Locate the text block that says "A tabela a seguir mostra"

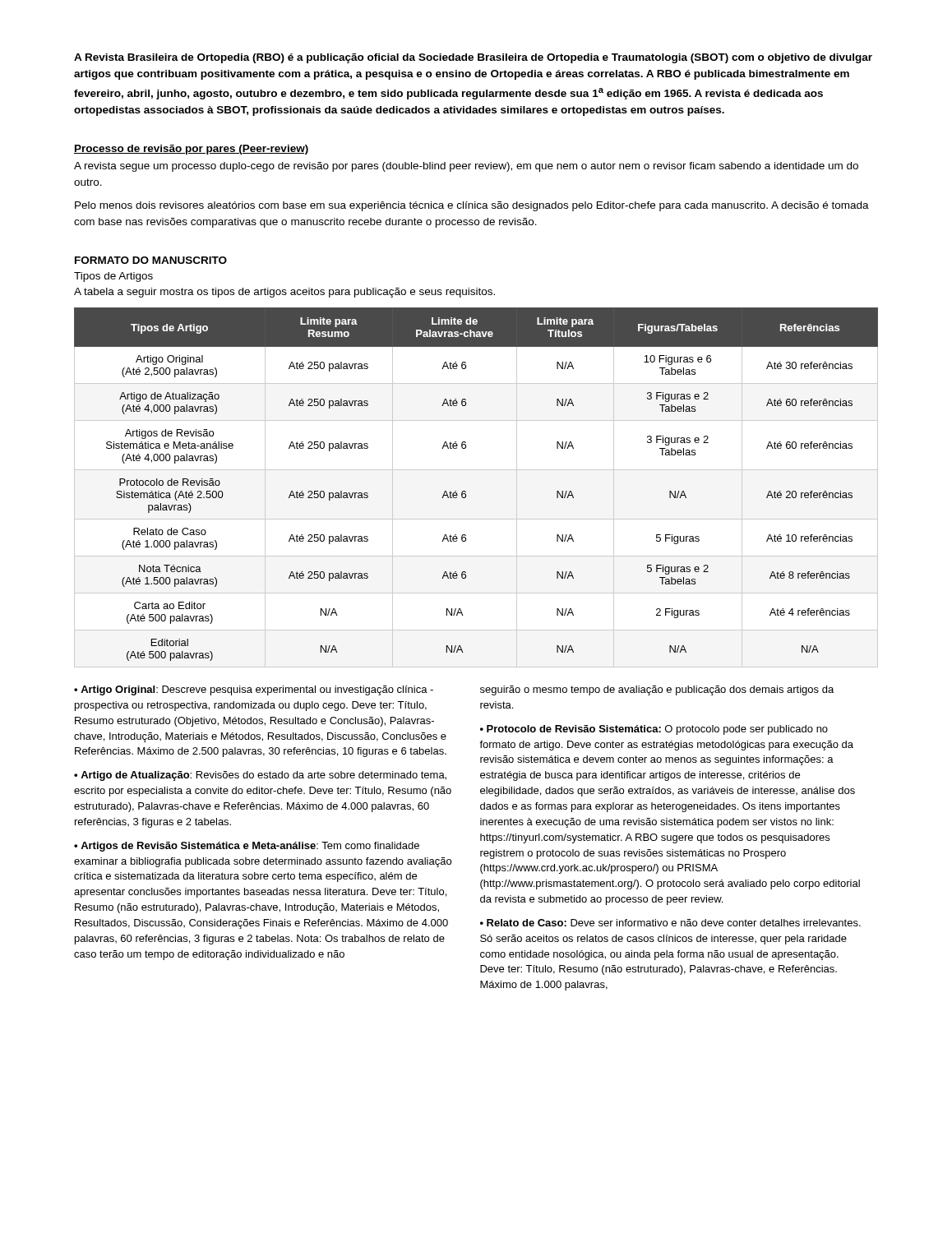click(285, 291)
